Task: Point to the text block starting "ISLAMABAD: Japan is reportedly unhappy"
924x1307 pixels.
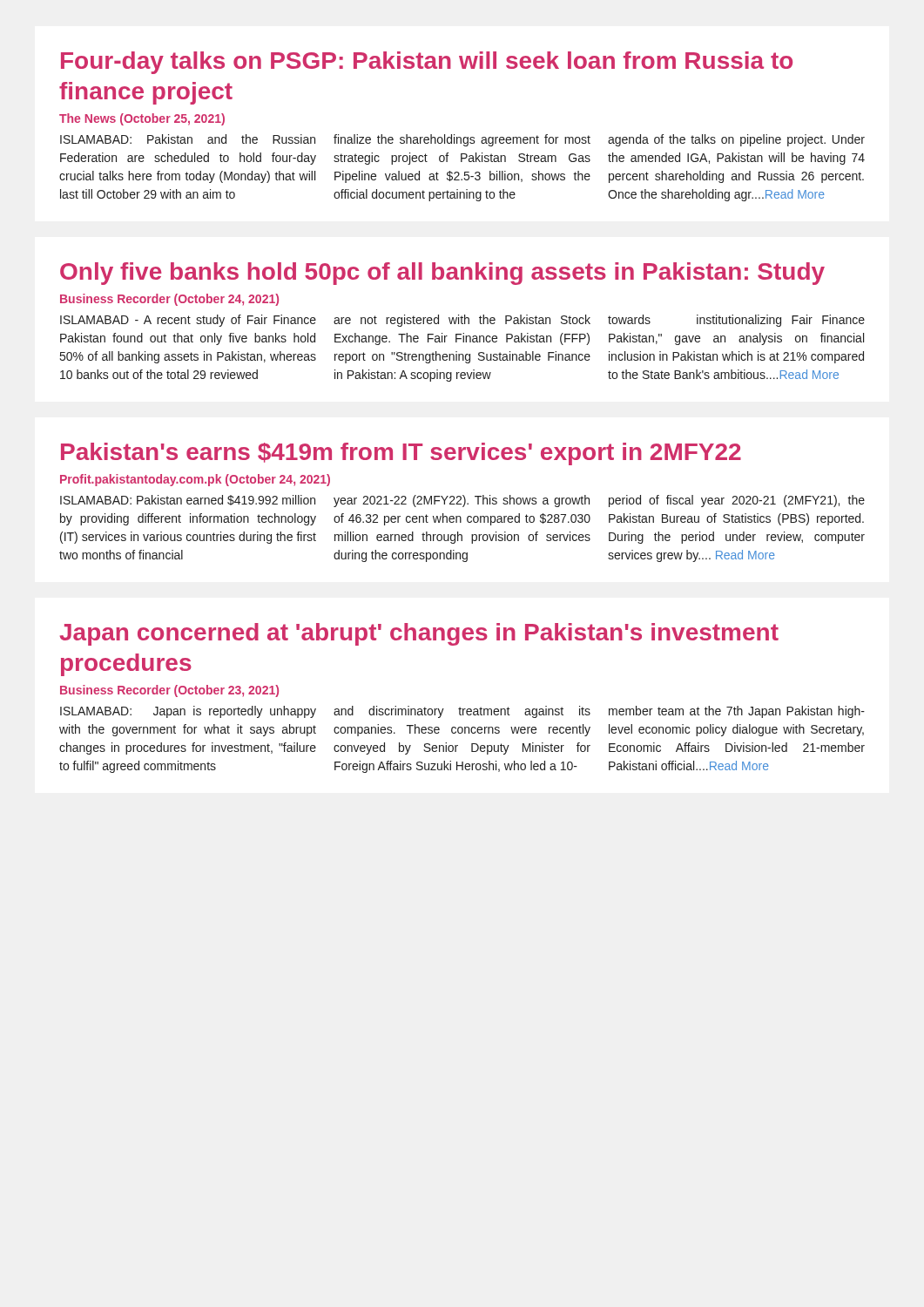Action: [188, 738]
